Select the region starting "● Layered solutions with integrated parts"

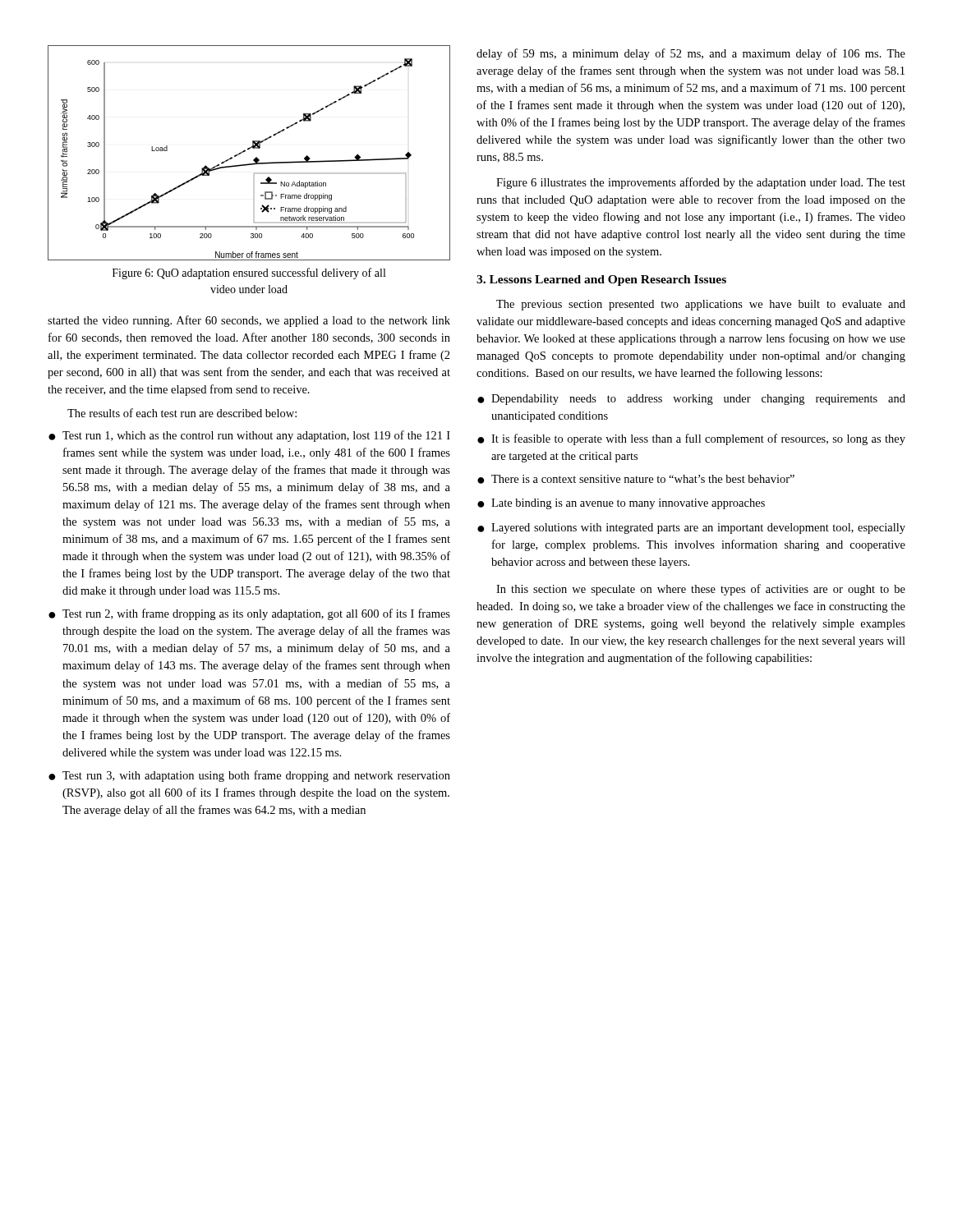pos(691,545)
